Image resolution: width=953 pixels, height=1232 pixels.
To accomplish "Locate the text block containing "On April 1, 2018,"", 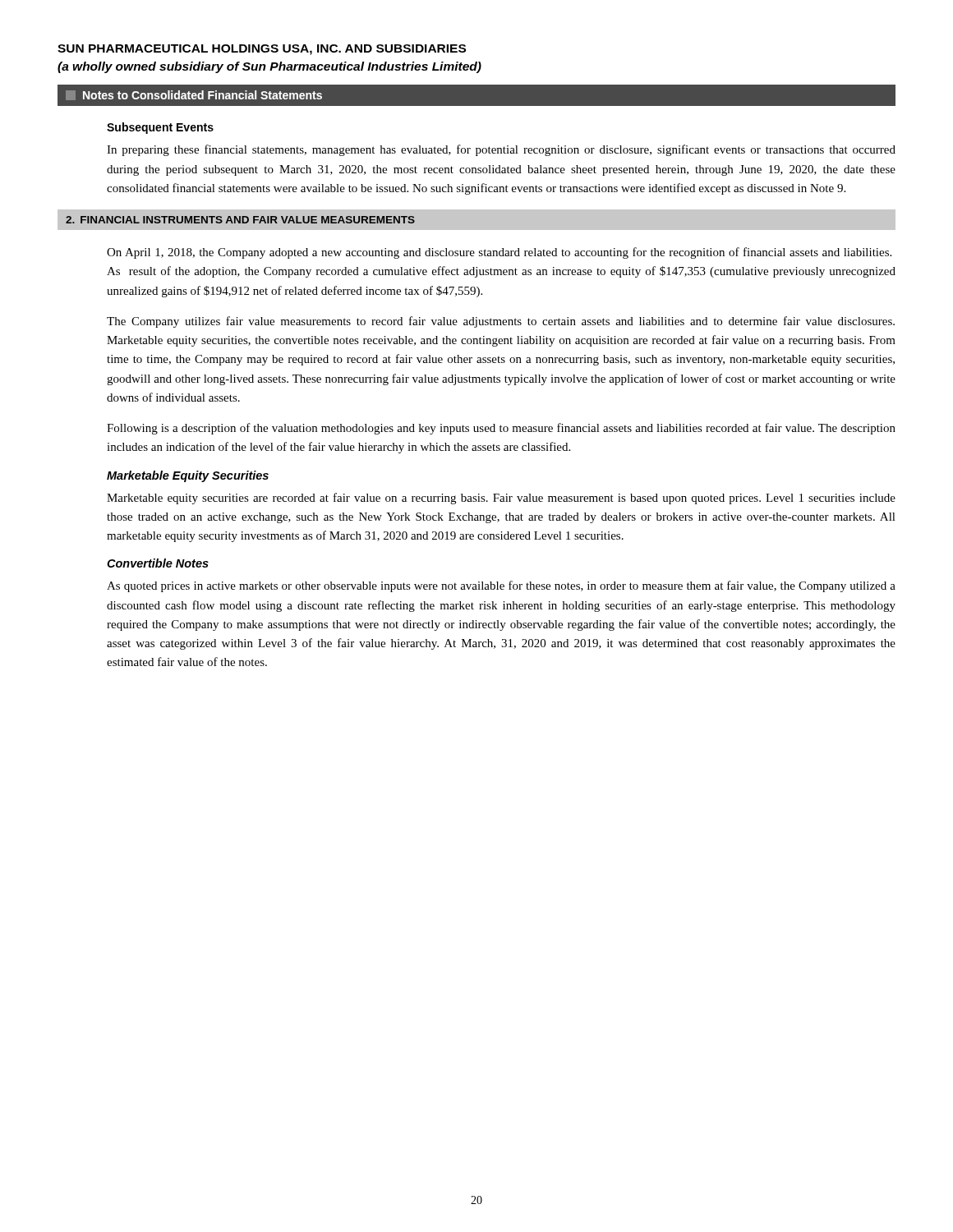I will [x=501, y=271].
